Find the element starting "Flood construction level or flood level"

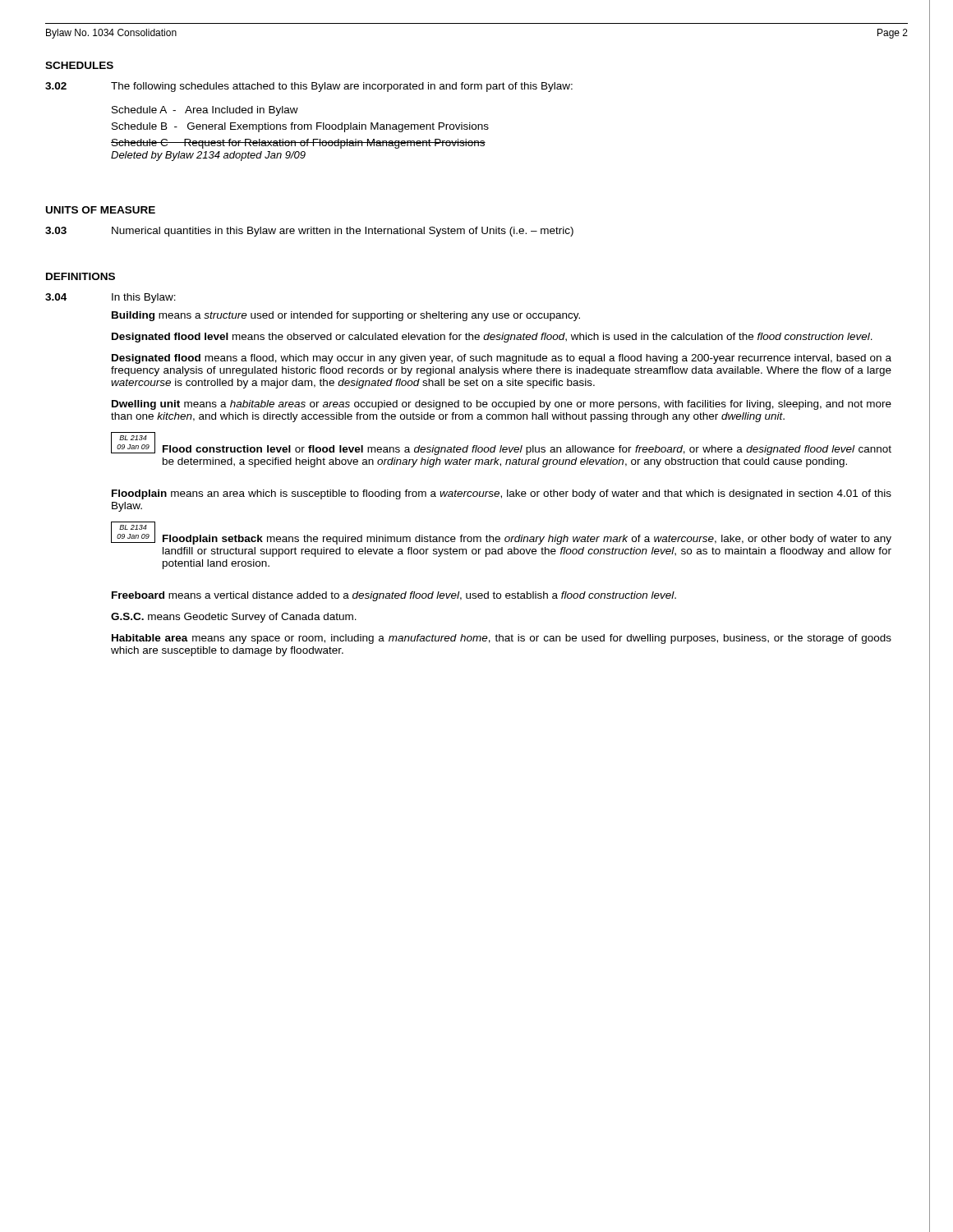(x=527, y=455)
